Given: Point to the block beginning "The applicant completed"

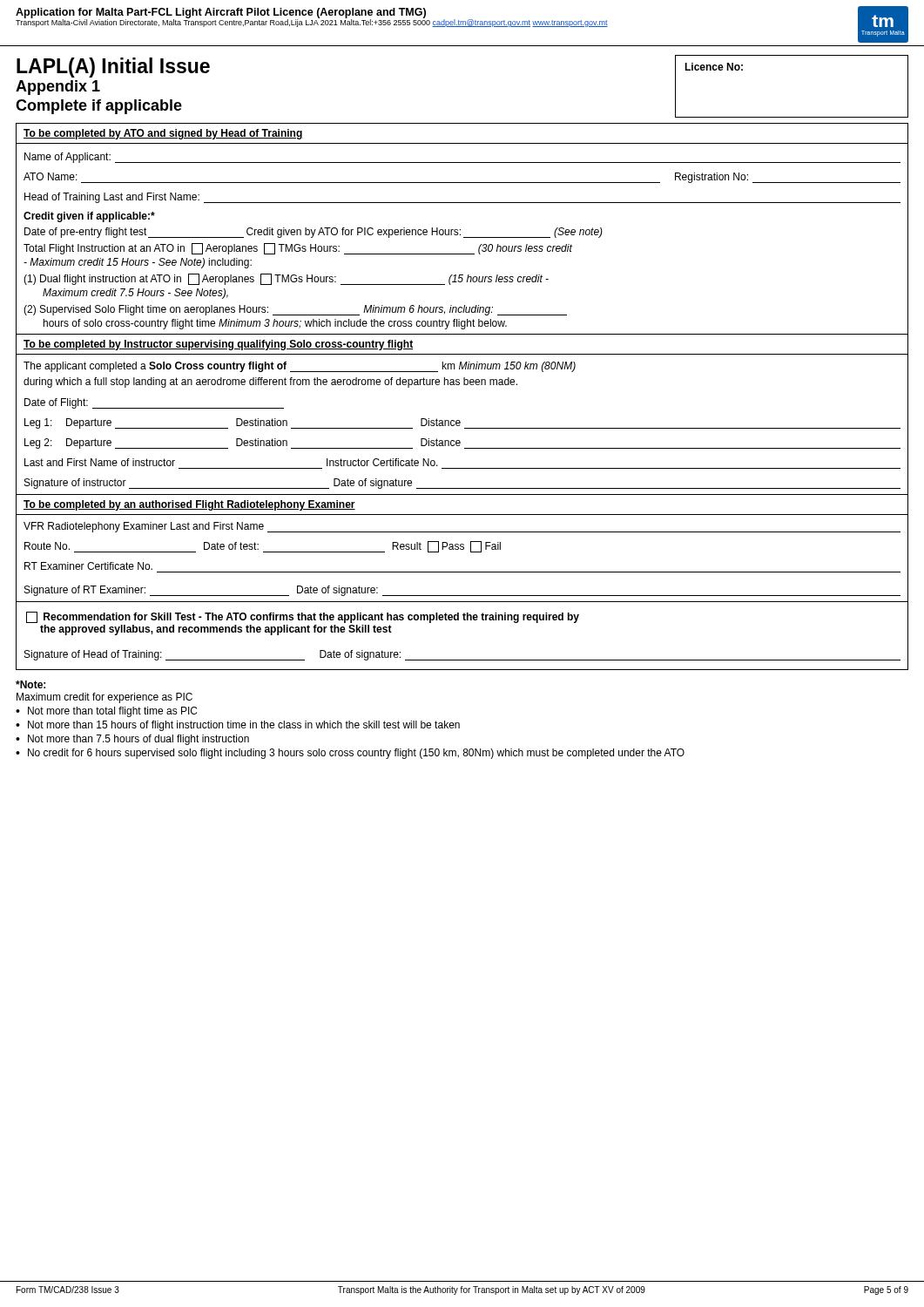Looking at the screenshot, I should 300,366.
